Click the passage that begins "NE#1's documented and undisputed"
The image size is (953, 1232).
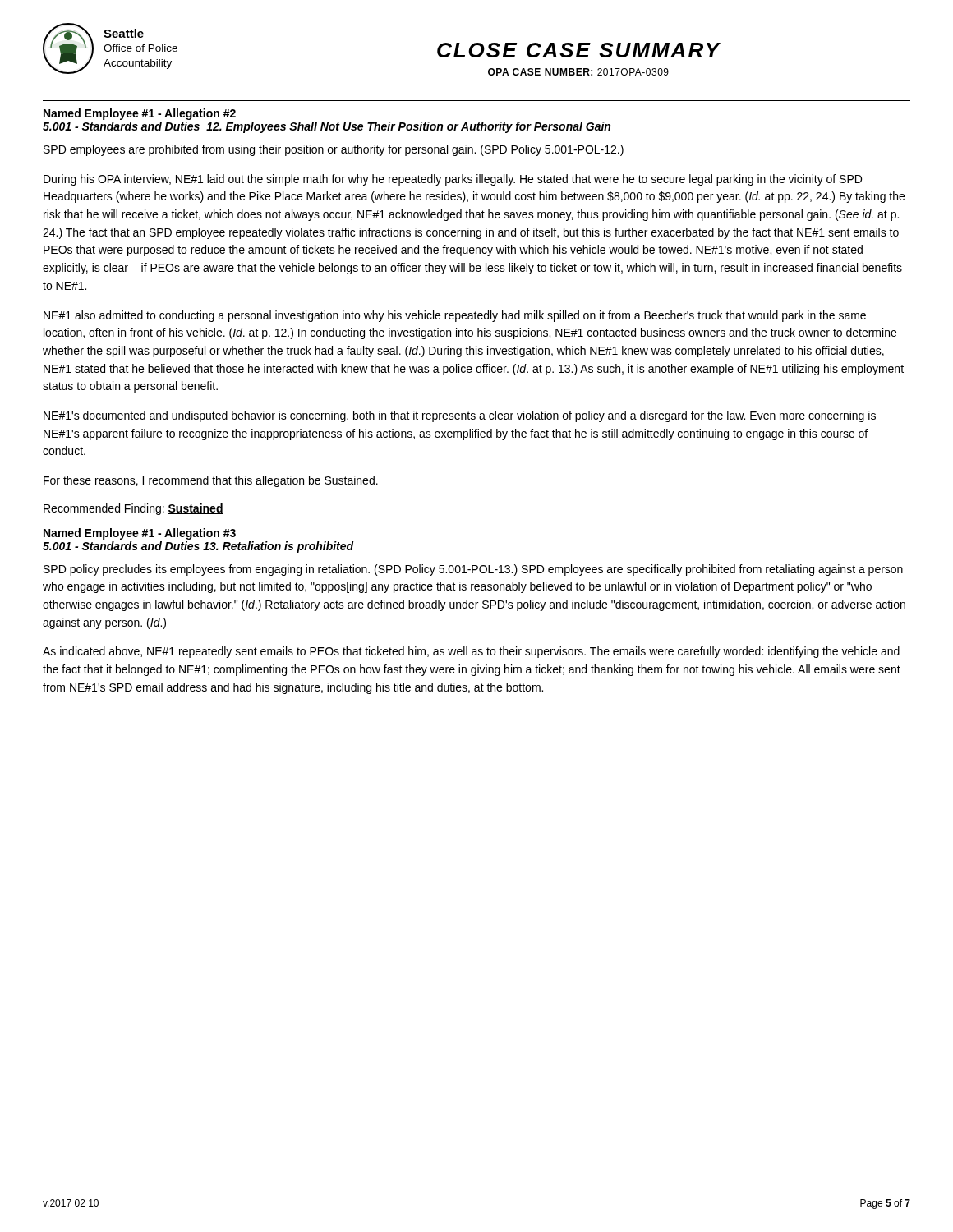[459, 433]
